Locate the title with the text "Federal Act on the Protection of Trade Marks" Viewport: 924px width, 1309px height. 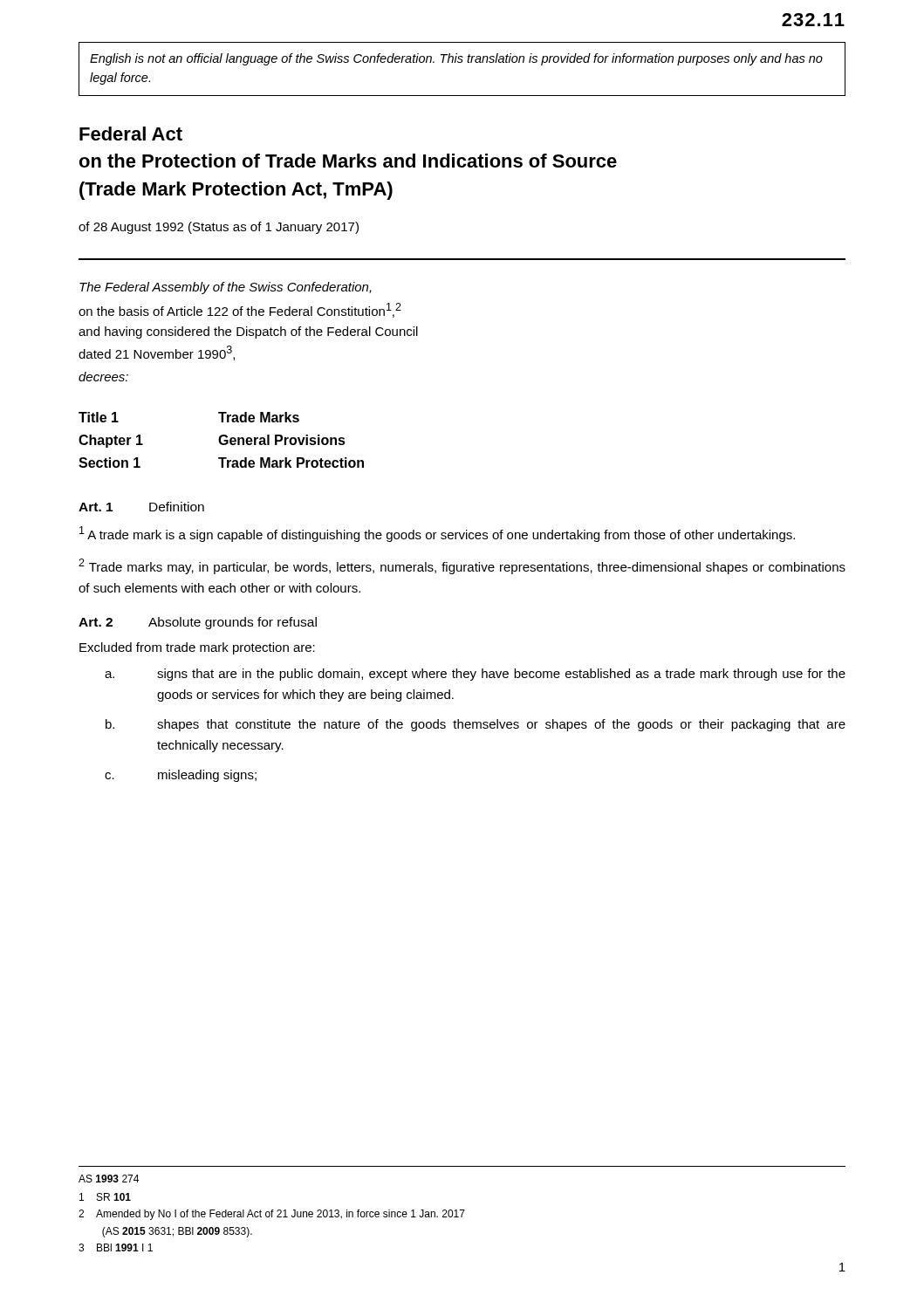(348, 161)
